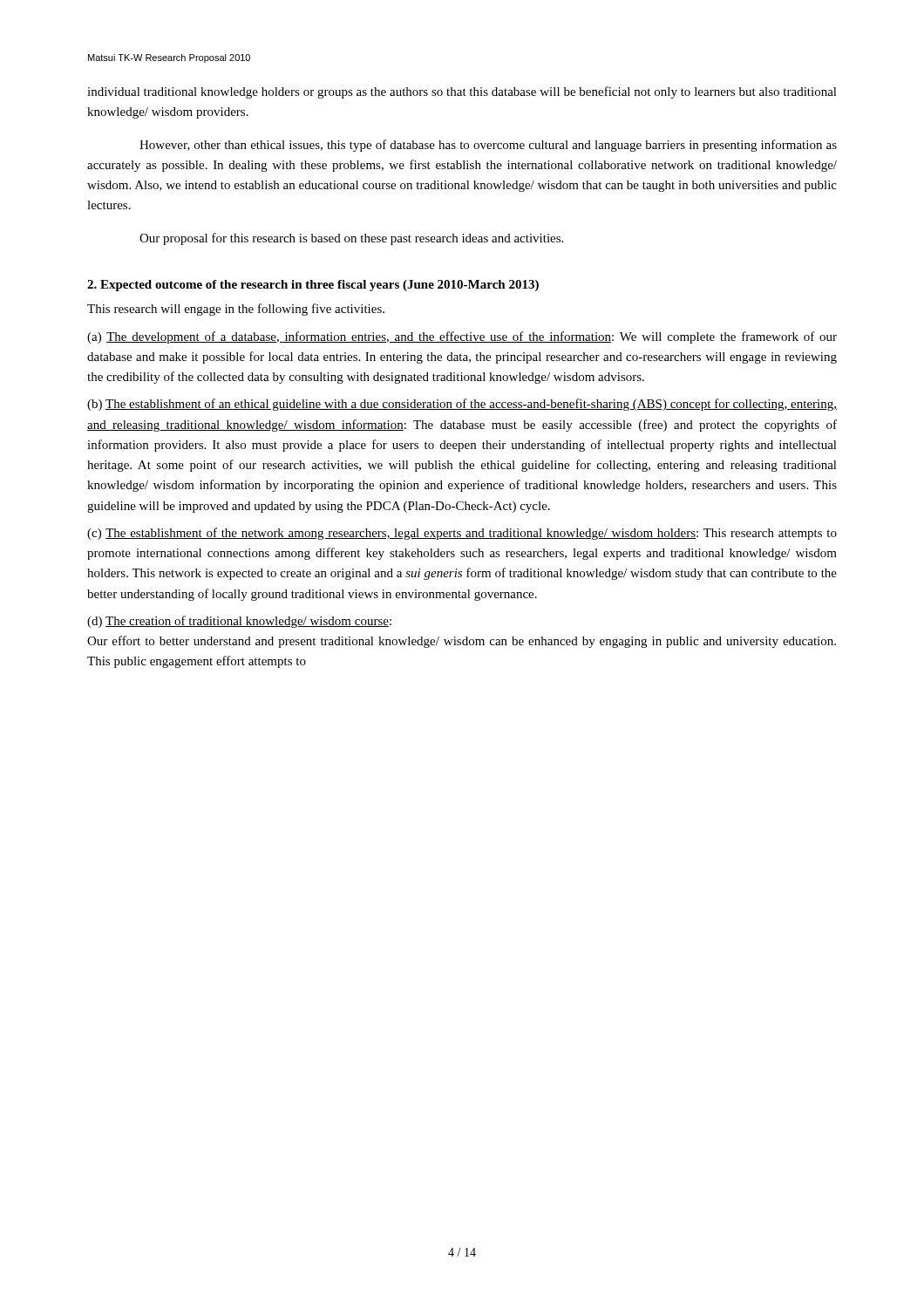
Task: Locate the block of text that opens with "Our proposal for this research is based"
Action: tap(352, 238)
